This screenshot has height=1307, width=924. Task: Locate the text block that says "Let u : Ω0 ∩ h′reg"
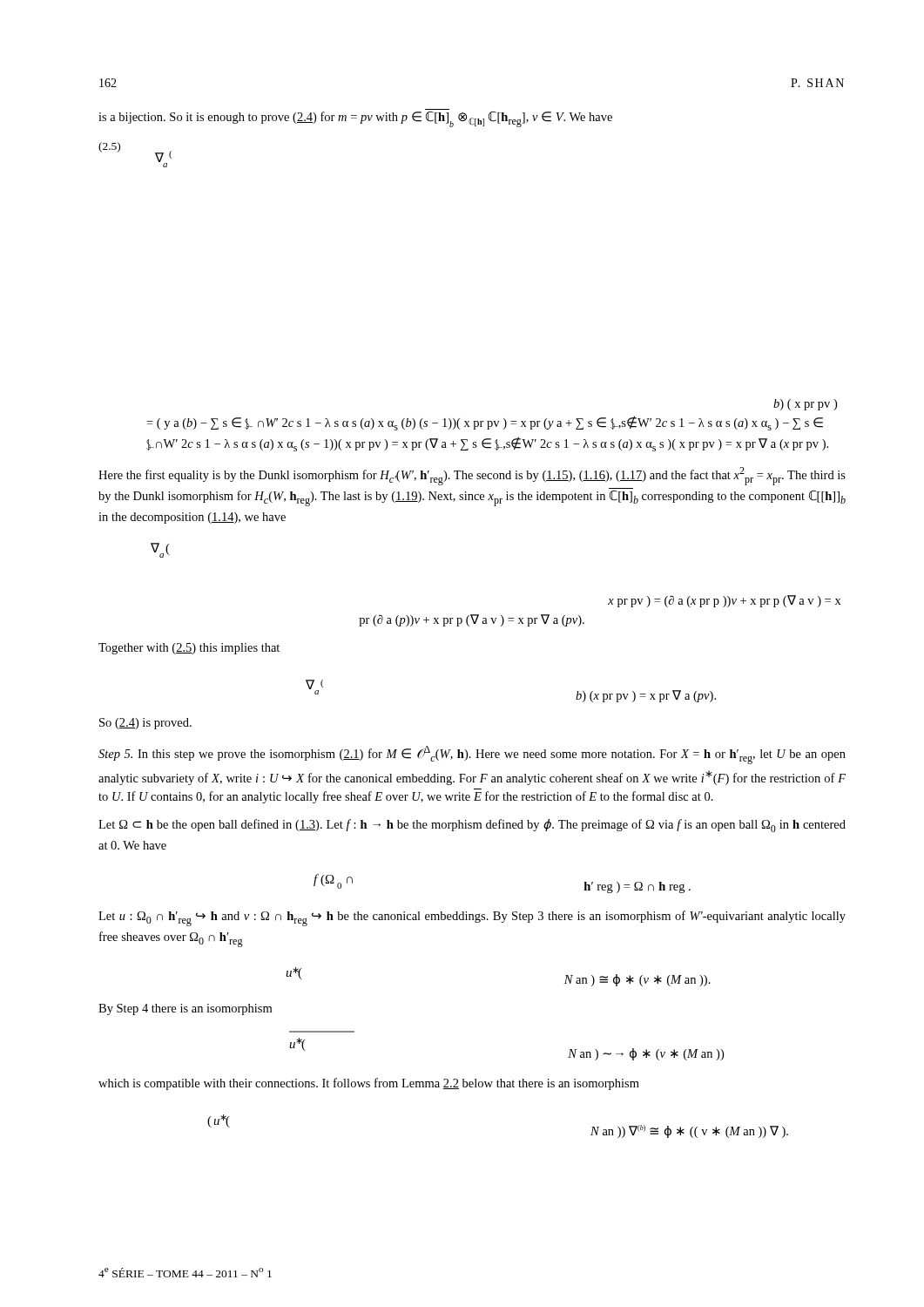[x=472, y=928]
